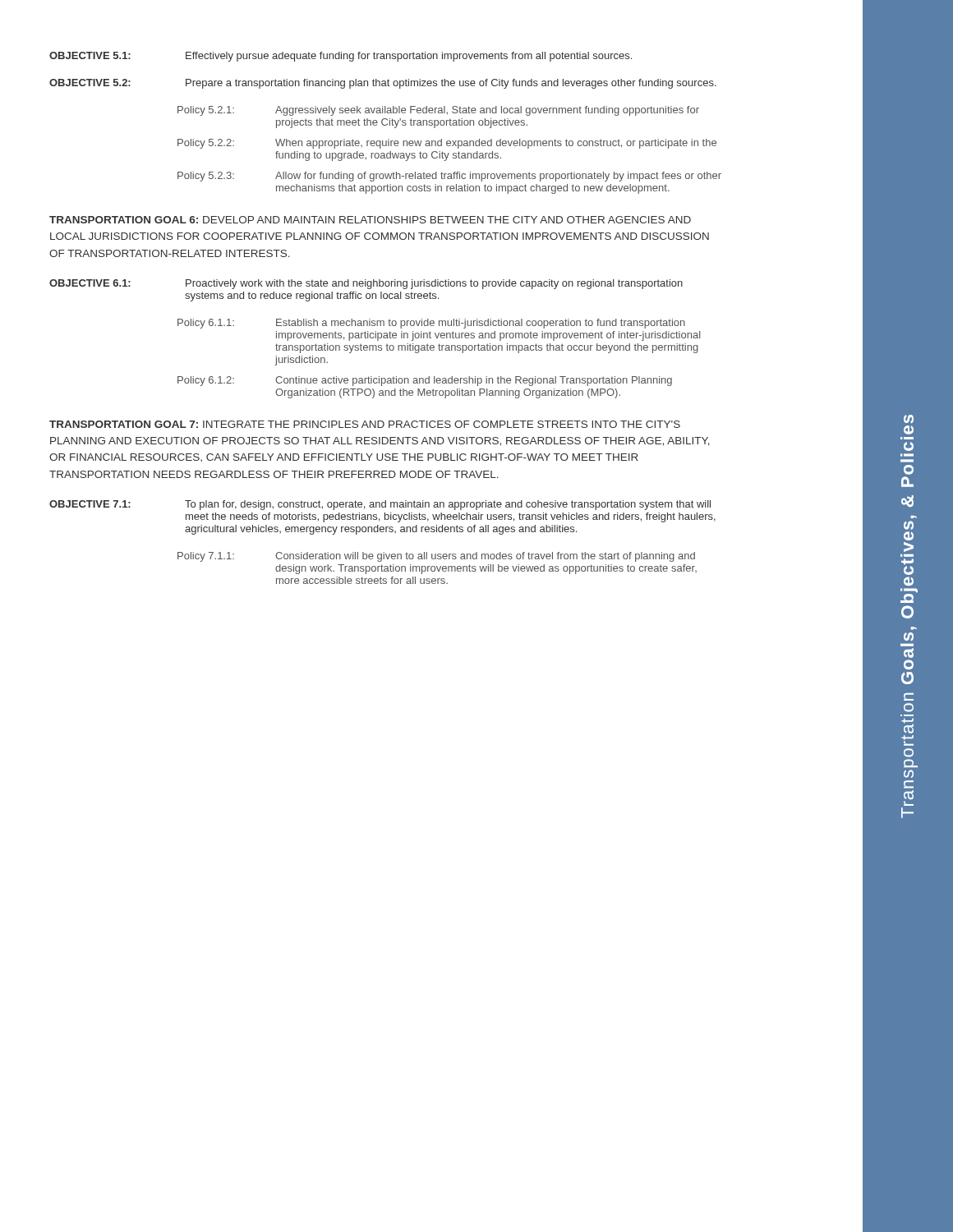The width and height of the screenshot is (953, 1232).
Task: Click the passage that begins "OBJECTIVE 6.1: Proactively work with the"
Action: point(386,289)
